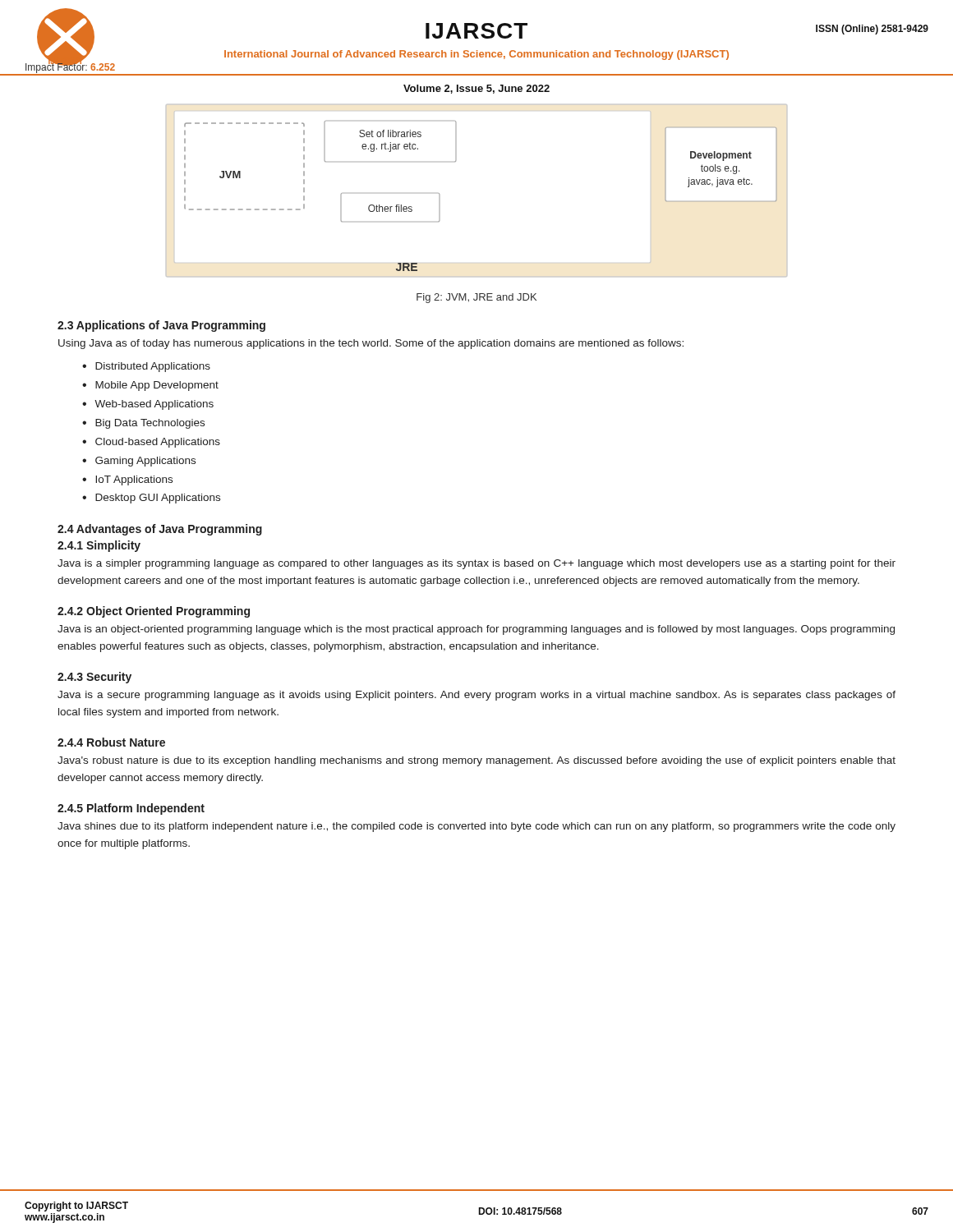This screenshot has width=953, height=1232.
Task: Navigate to the element starting "Java shines due to its platform independent"
Action: 476,834
